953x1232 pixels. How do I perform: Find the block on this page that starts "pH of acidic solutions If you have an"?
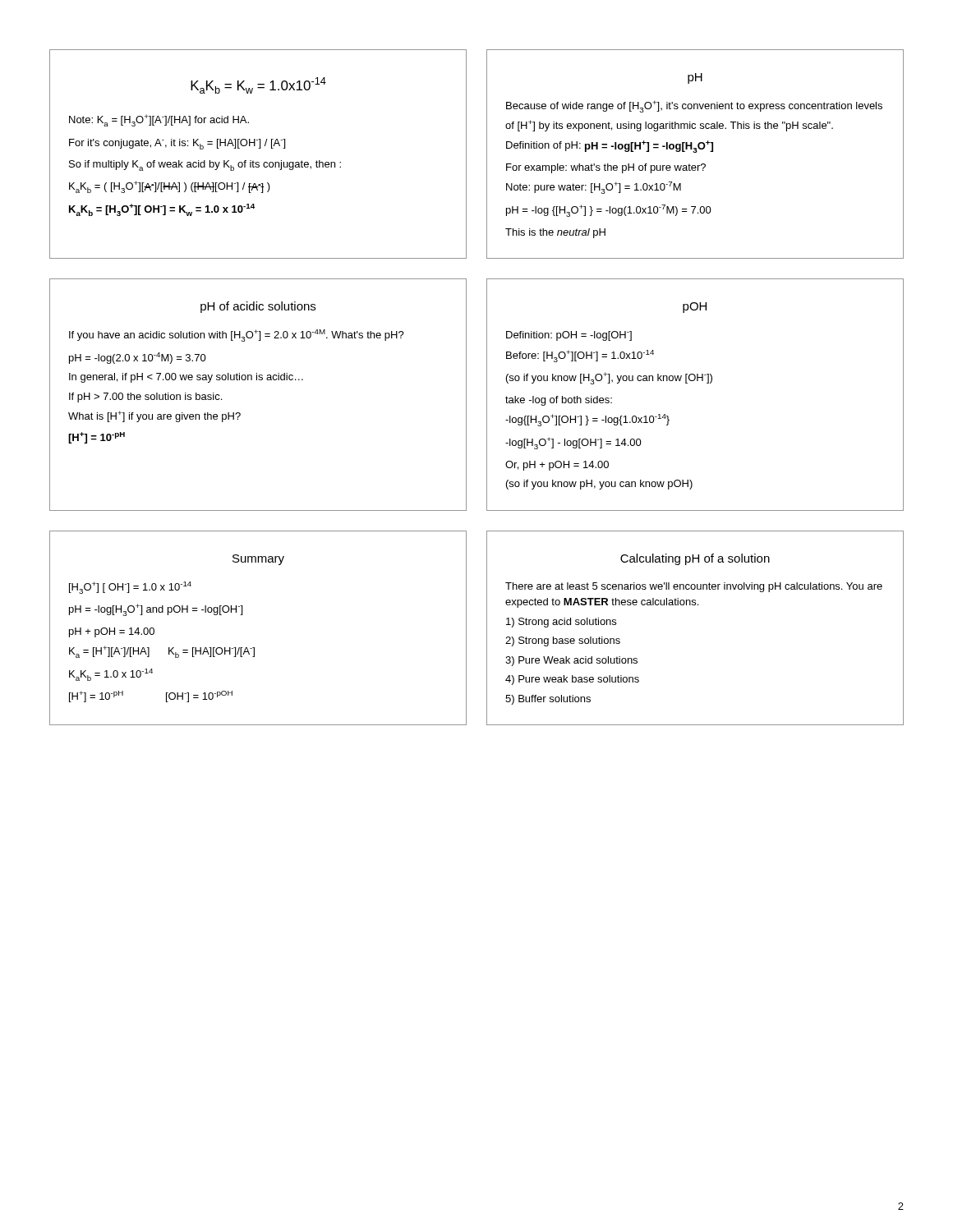(258, 372)
